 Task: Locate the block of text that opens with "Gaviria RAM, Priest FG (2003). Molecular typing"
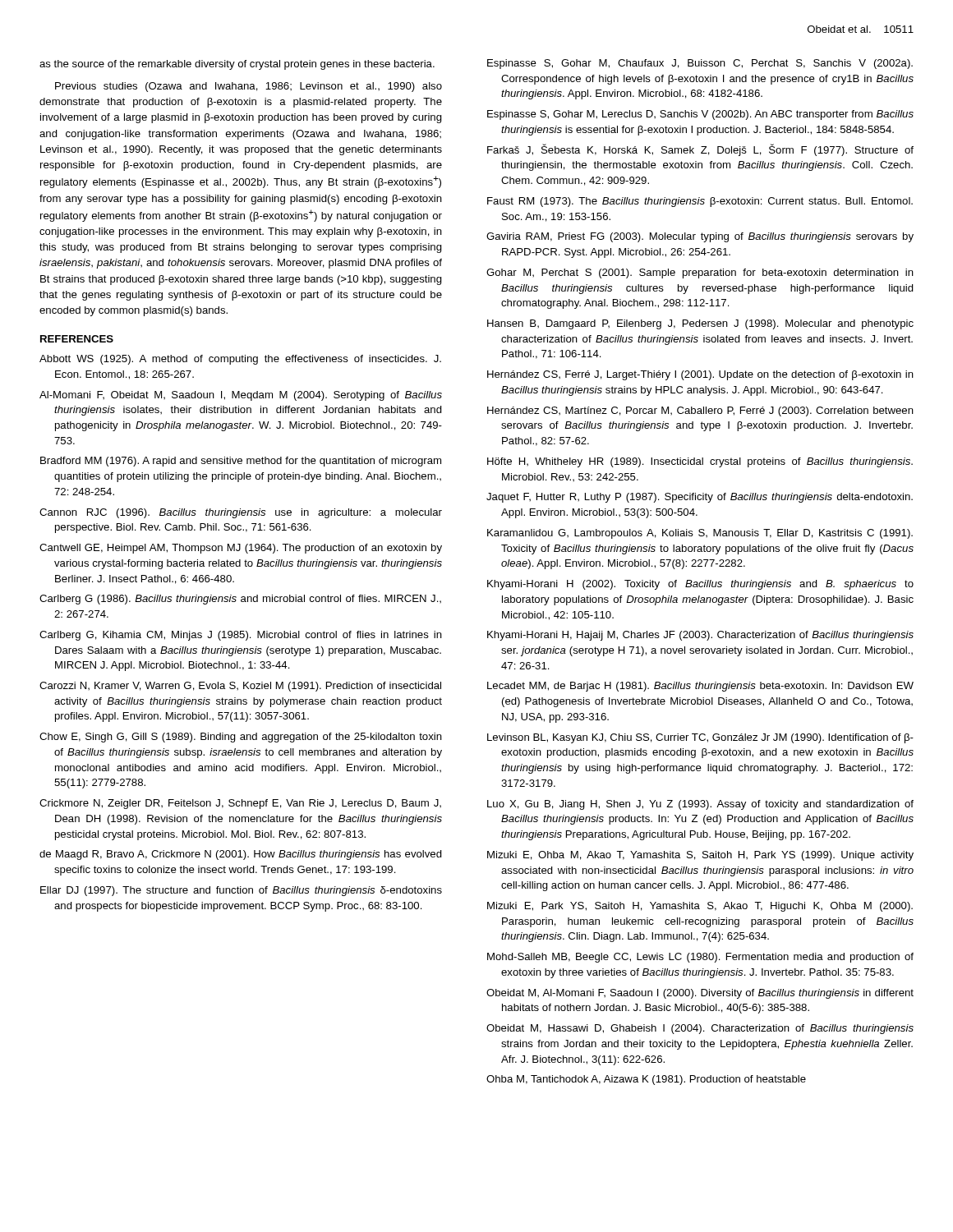[x=700, y=244]
